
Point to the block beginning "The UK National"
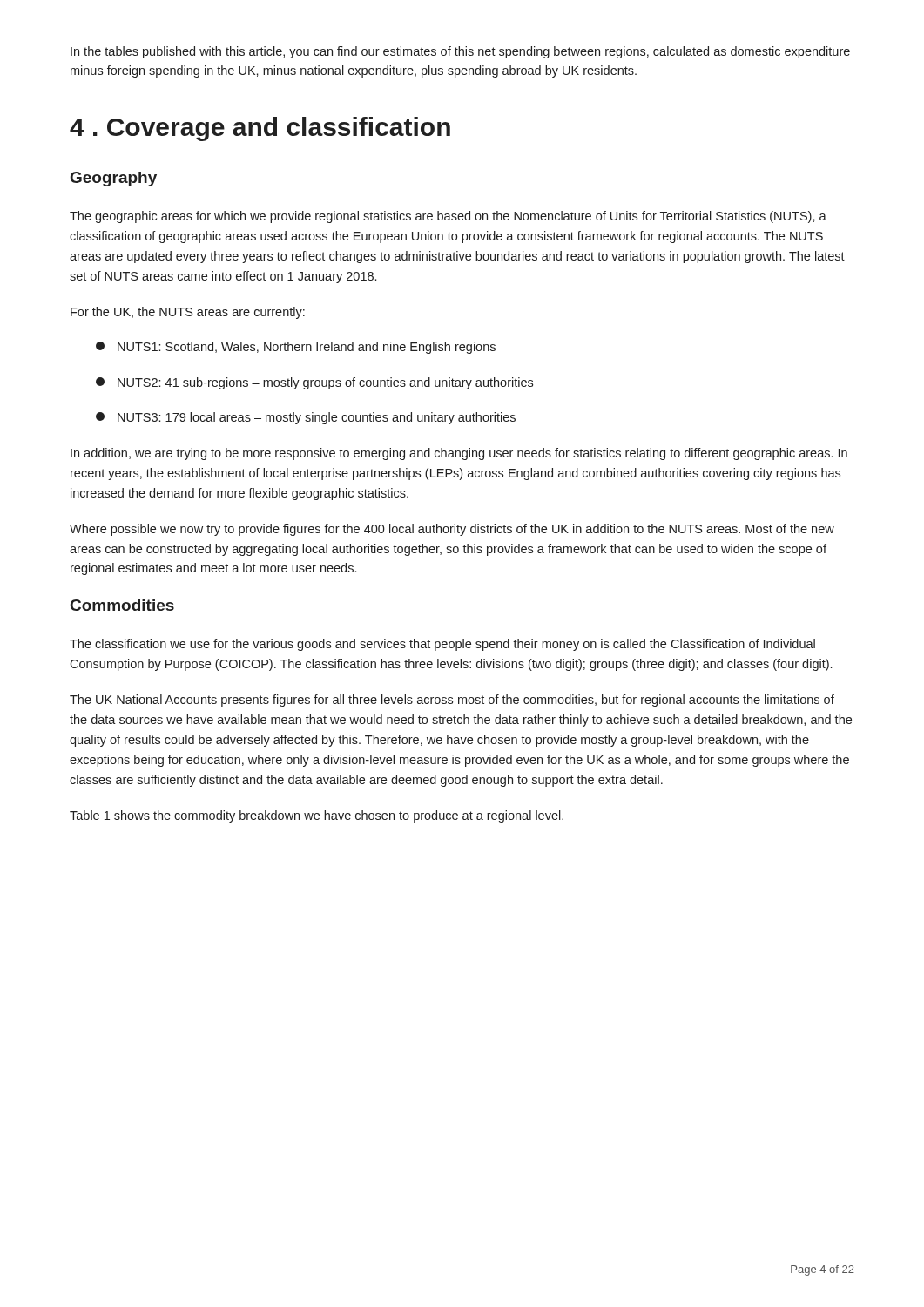pyautogui.click(x=461, y=740)
